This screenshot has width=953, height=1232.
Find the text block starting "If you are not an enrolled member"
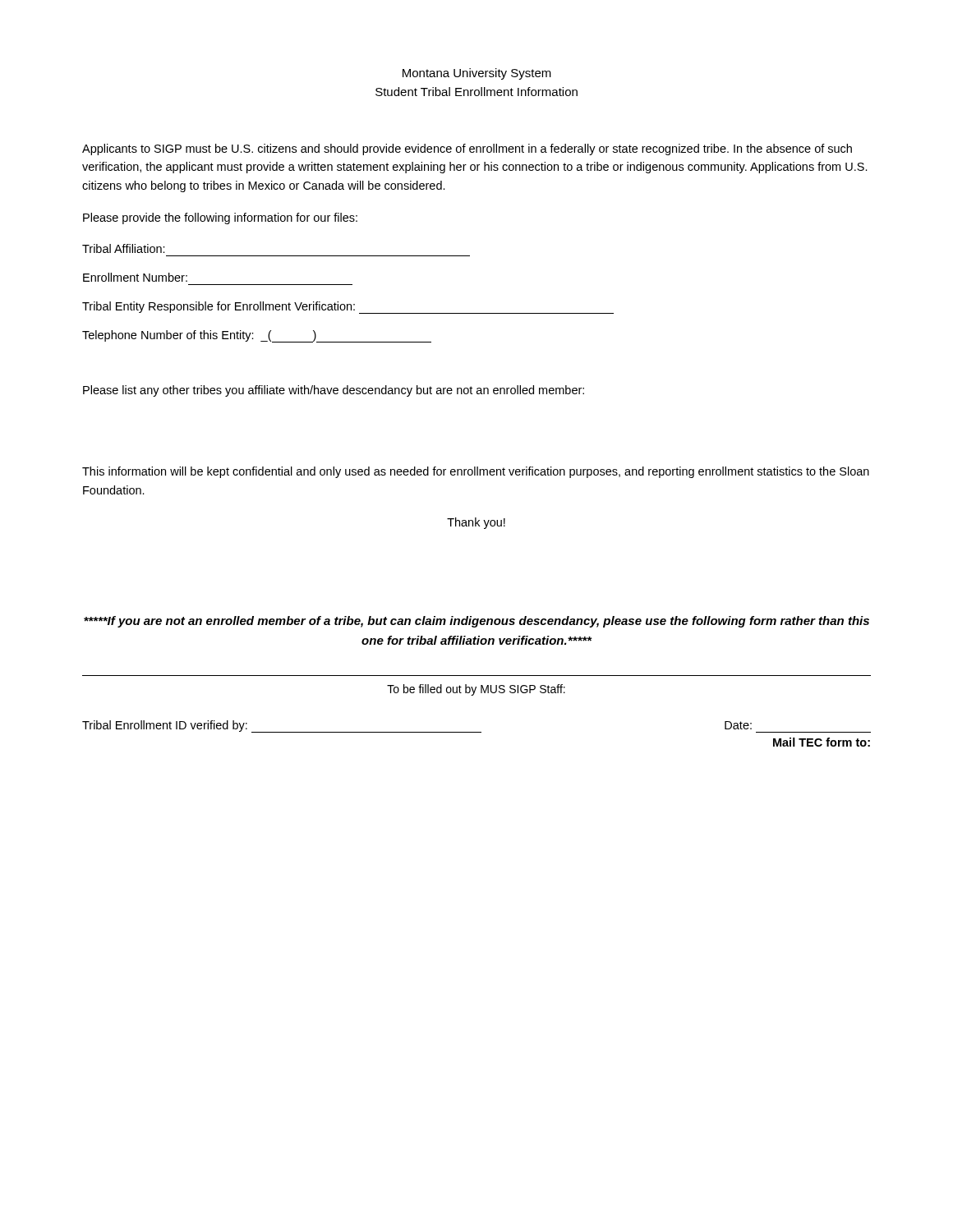pyautogui.click(x=476, y=631)
